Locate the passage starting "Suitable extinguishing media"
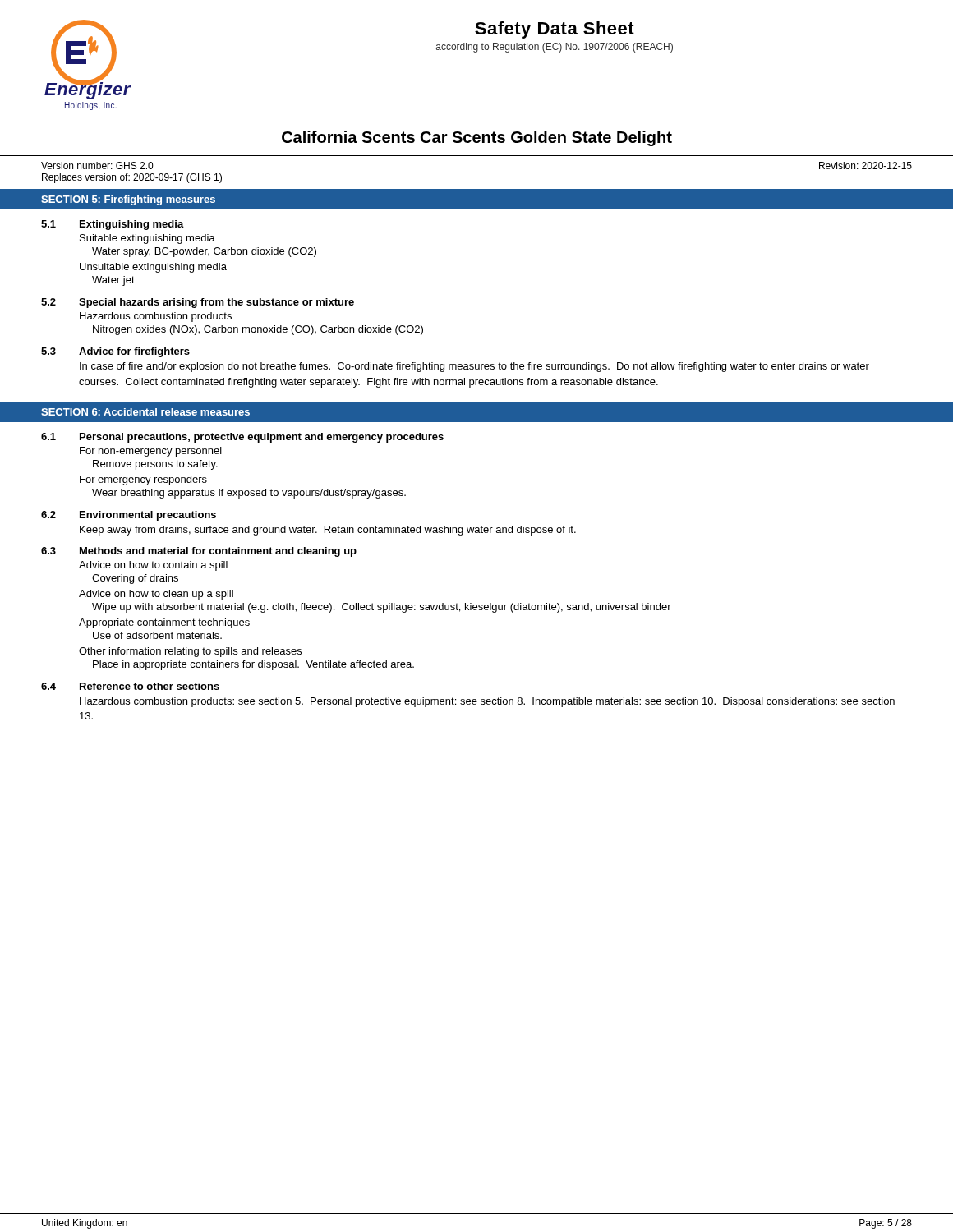Viewport: 953px width, 1232px height. (147, 238)
